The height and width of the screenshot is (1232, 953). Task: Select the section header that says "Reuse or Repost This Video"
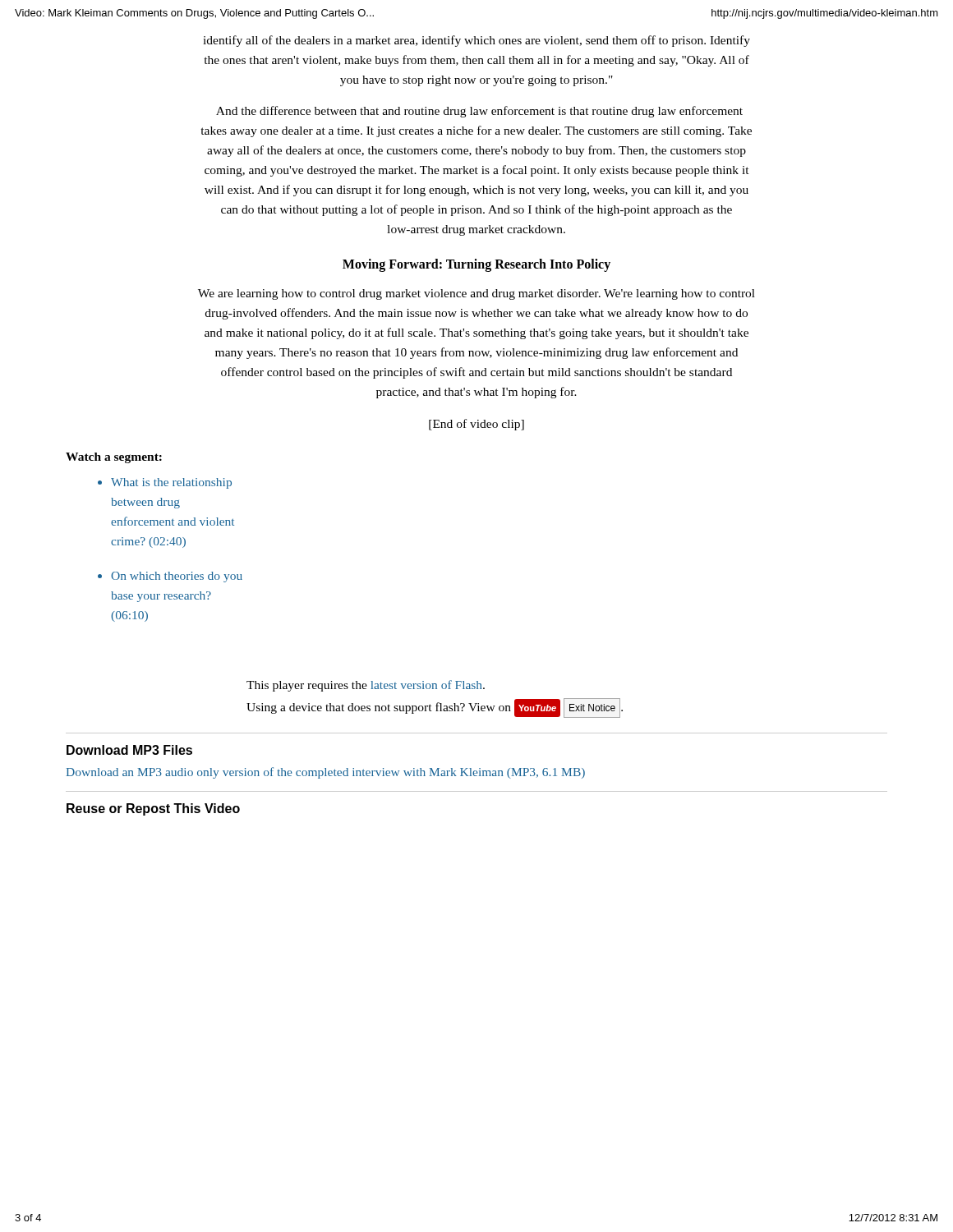pos(153,809)
